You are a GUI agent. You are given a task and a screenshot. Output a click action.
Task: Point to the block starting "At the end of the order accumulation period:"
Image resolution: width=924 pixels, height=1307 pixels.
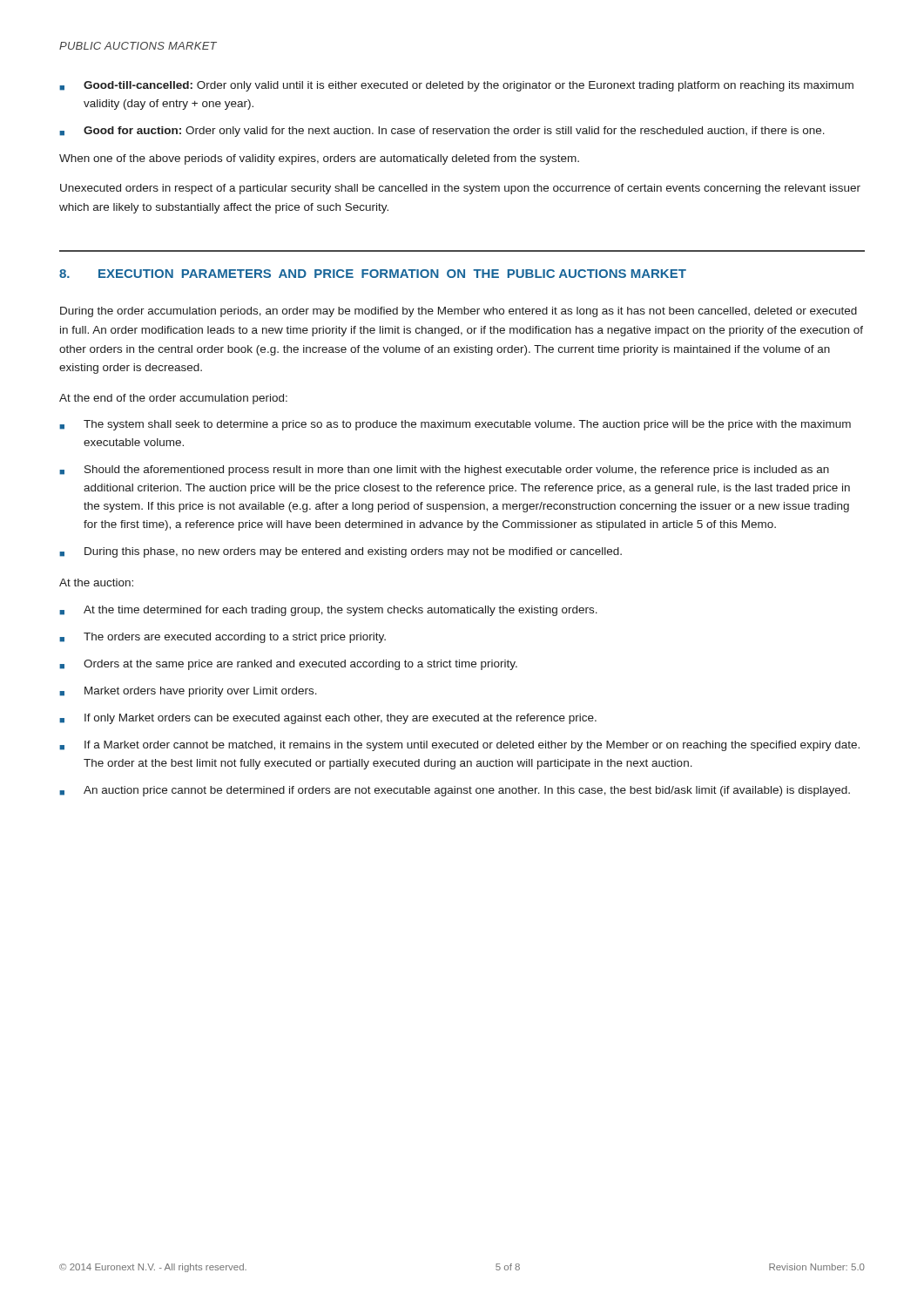click(x=174, y=398)
